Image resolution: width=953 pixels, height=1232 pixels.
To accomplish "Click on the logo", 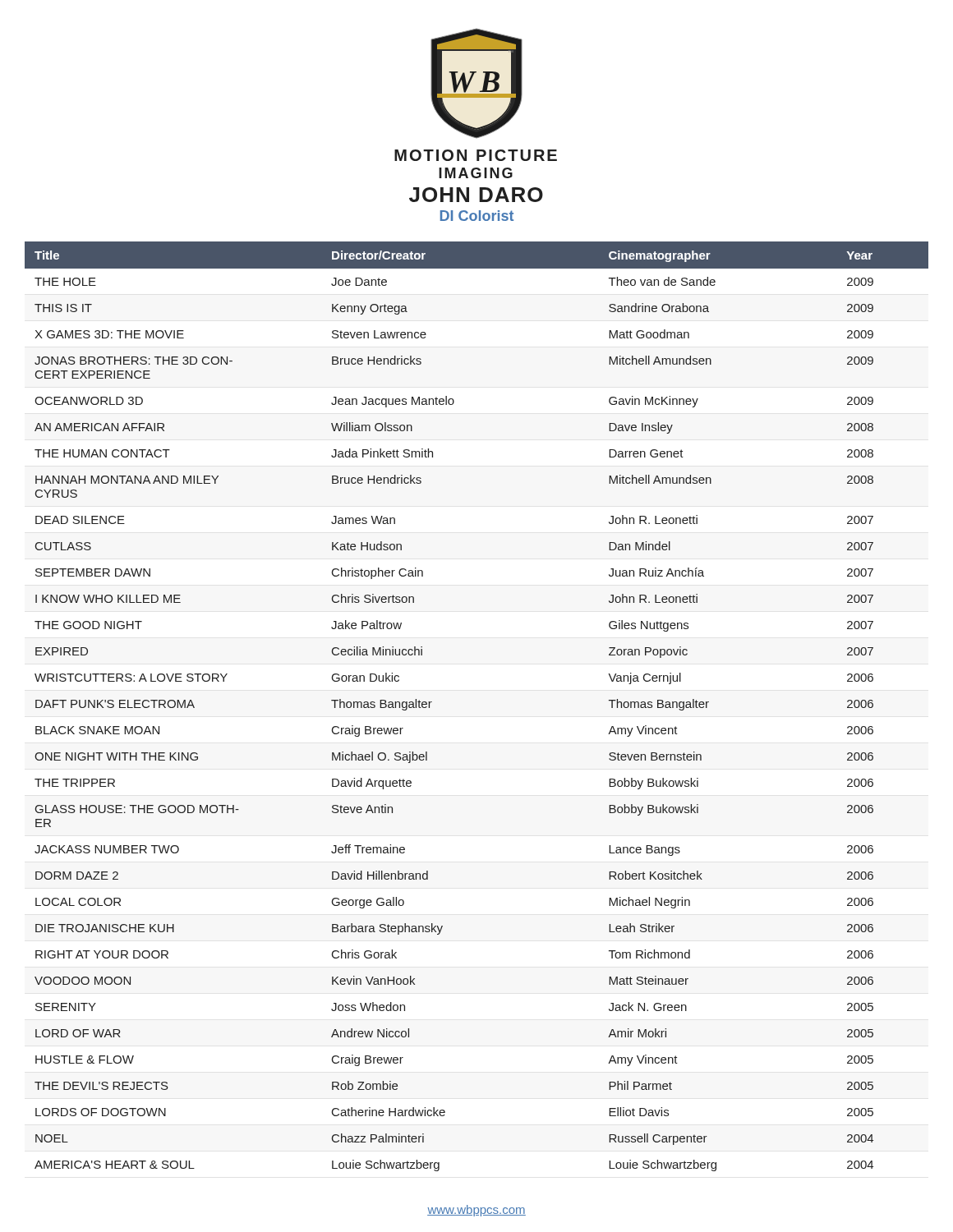I will point(476,121).
